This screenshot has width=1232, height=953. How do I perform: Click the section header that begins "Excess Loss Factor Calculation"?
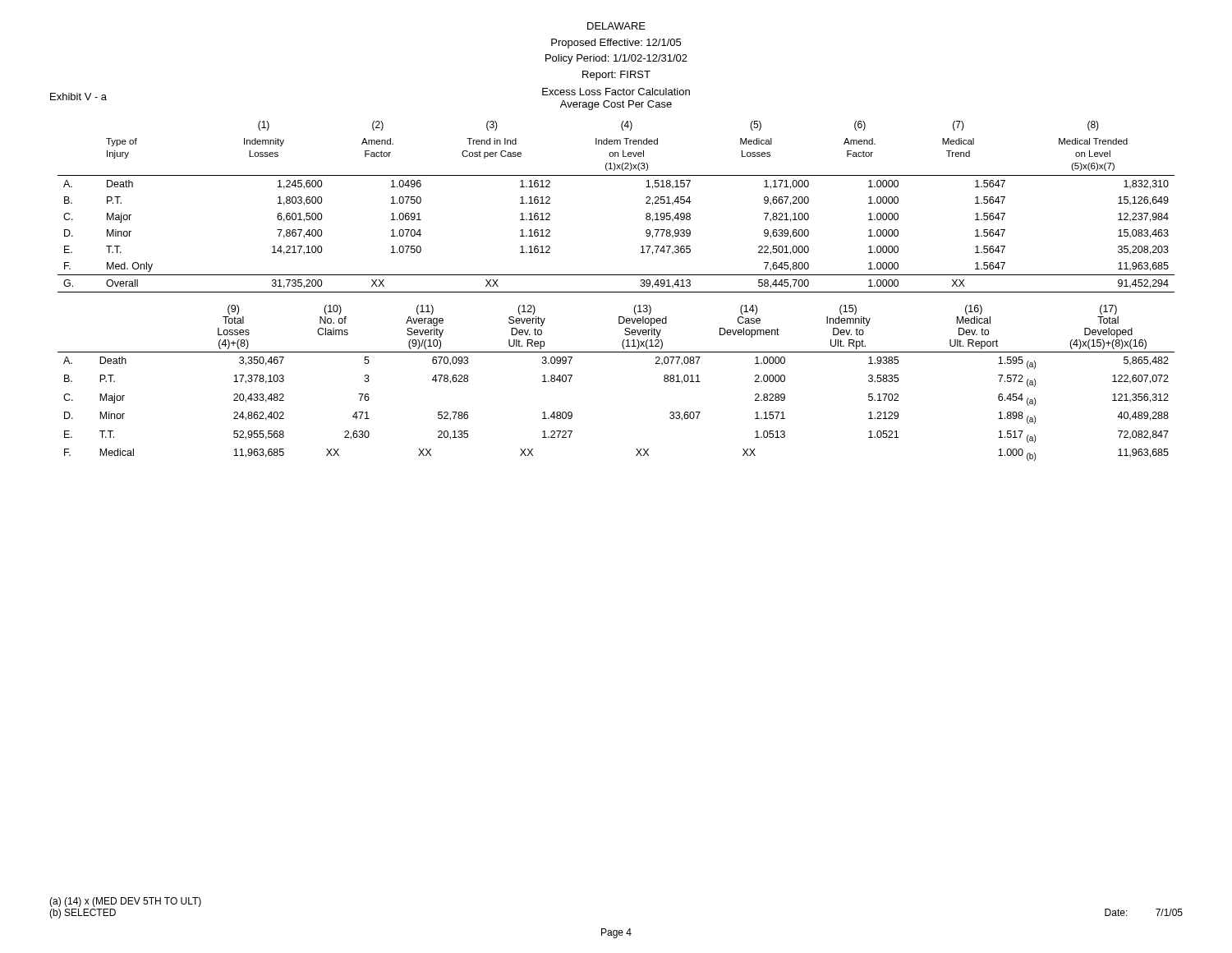(616, 98)
